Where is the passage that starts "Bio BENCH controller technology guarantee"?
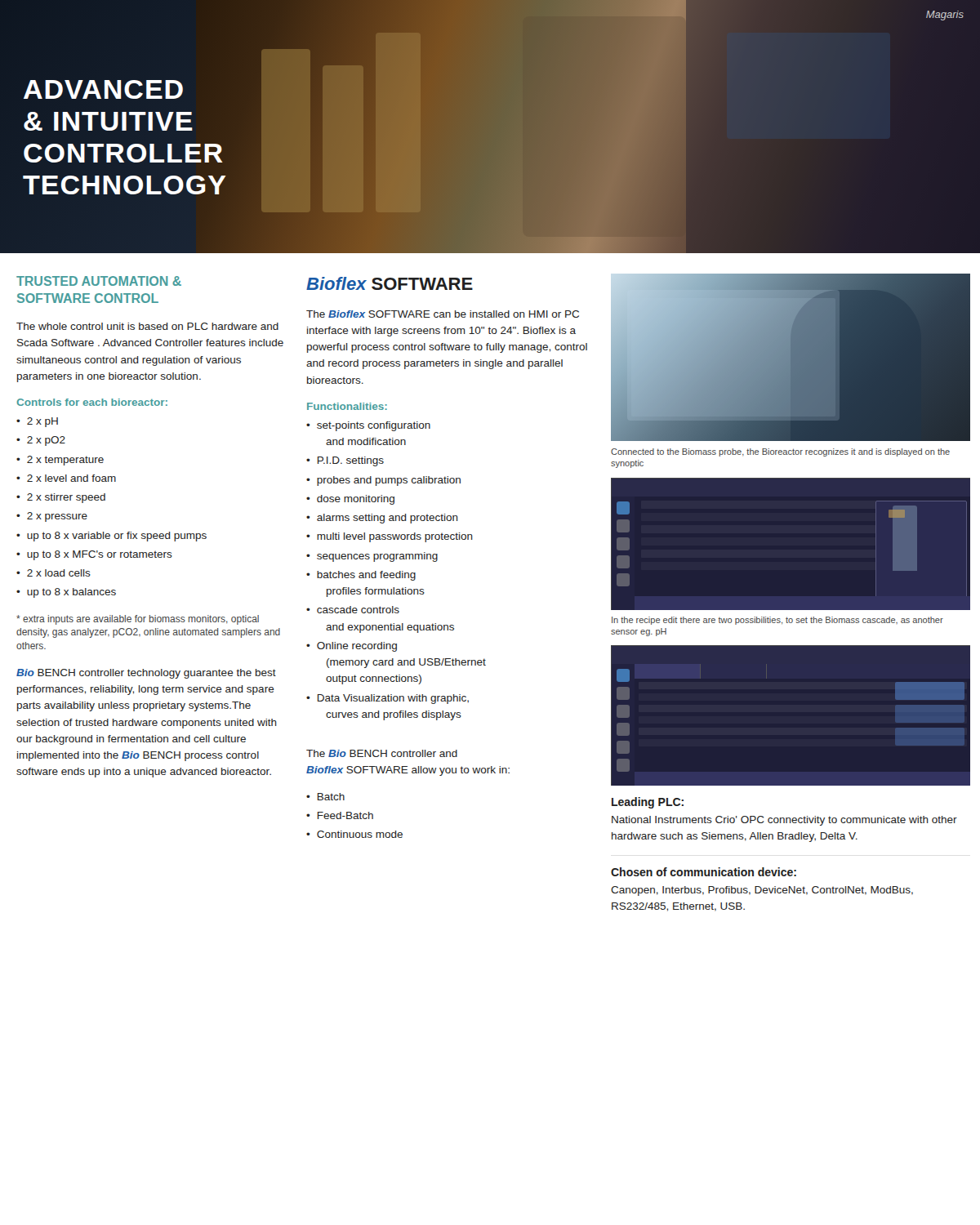The width and height of the screenshot is (980, 1225). point(151,723)
